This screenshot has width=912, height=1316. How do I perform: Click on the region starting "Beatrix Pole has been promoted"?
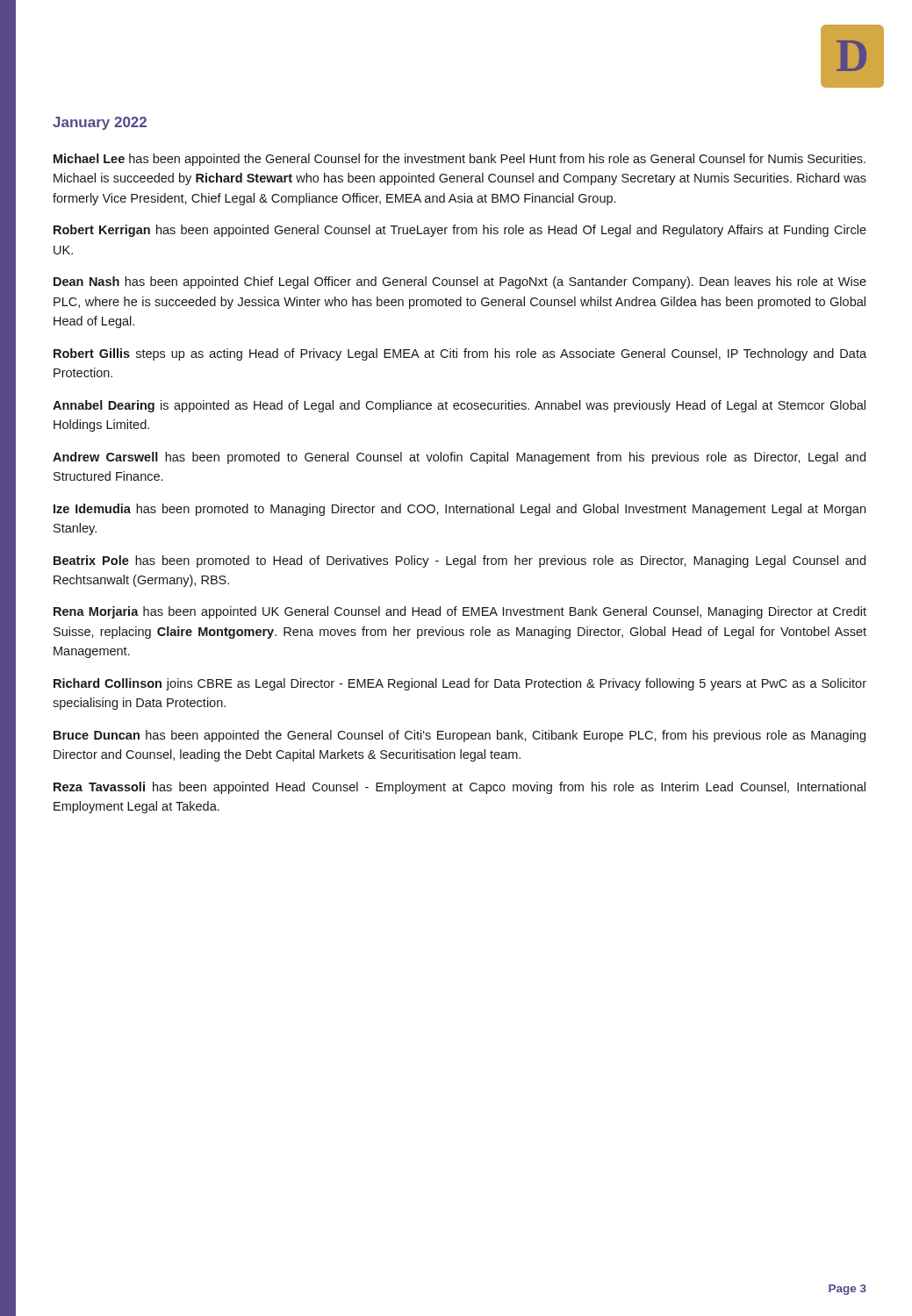coord(460,570)
